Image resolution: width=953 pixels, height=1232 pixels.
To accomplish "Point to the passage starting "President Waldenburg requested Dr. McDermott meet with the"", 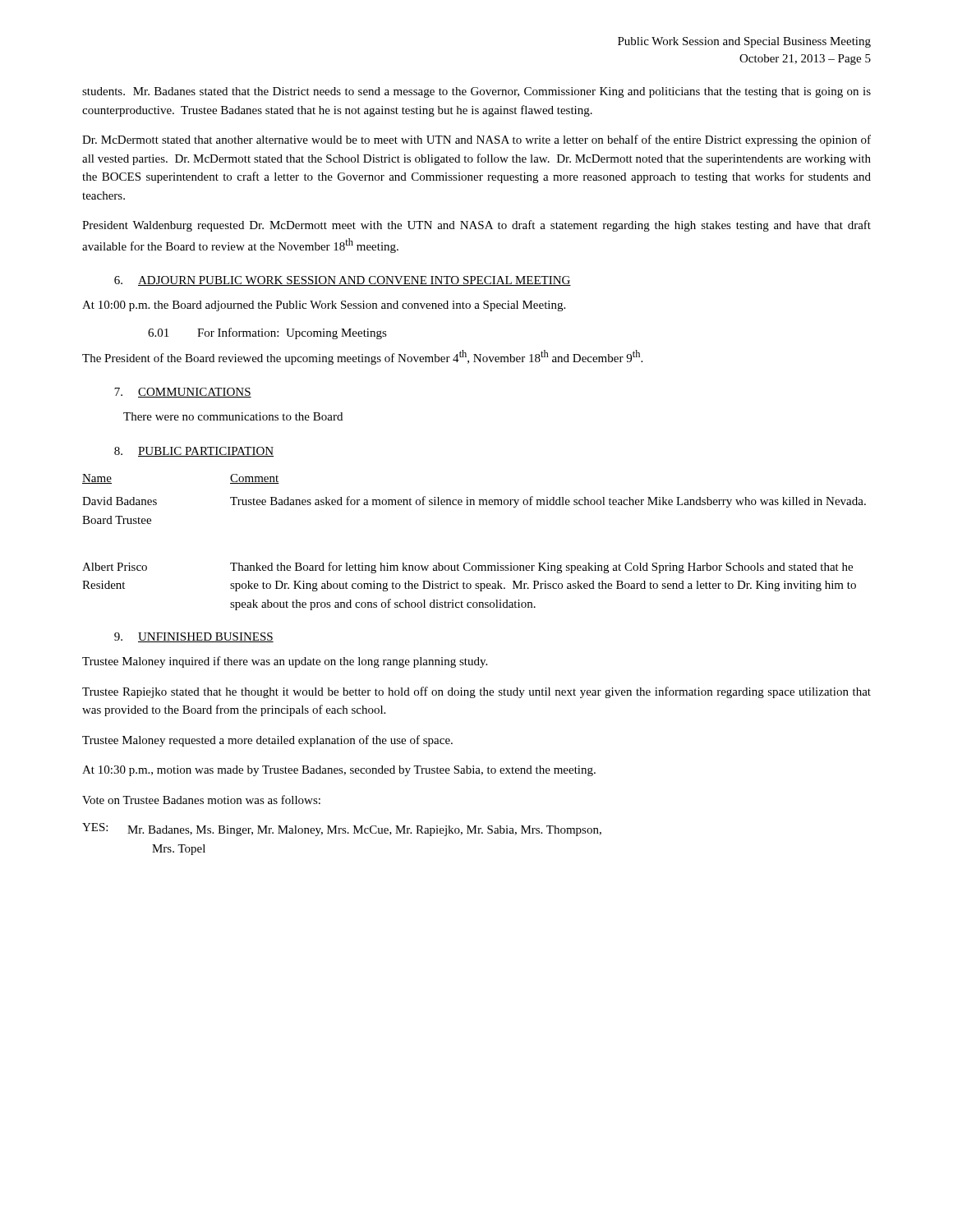I will pos(476,236).
